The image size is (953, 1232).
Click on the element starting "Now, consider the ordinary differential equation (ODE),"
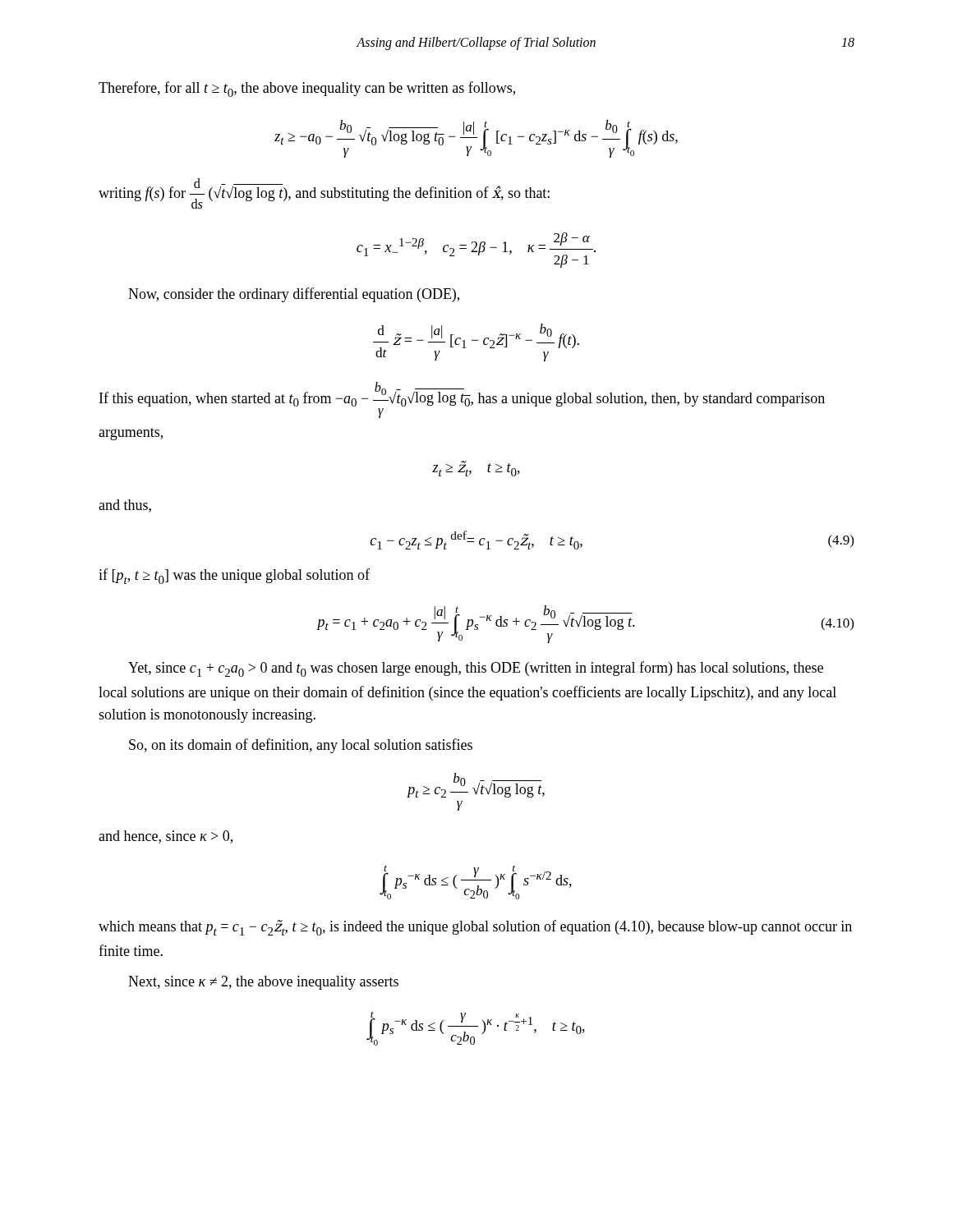[294, 294]
